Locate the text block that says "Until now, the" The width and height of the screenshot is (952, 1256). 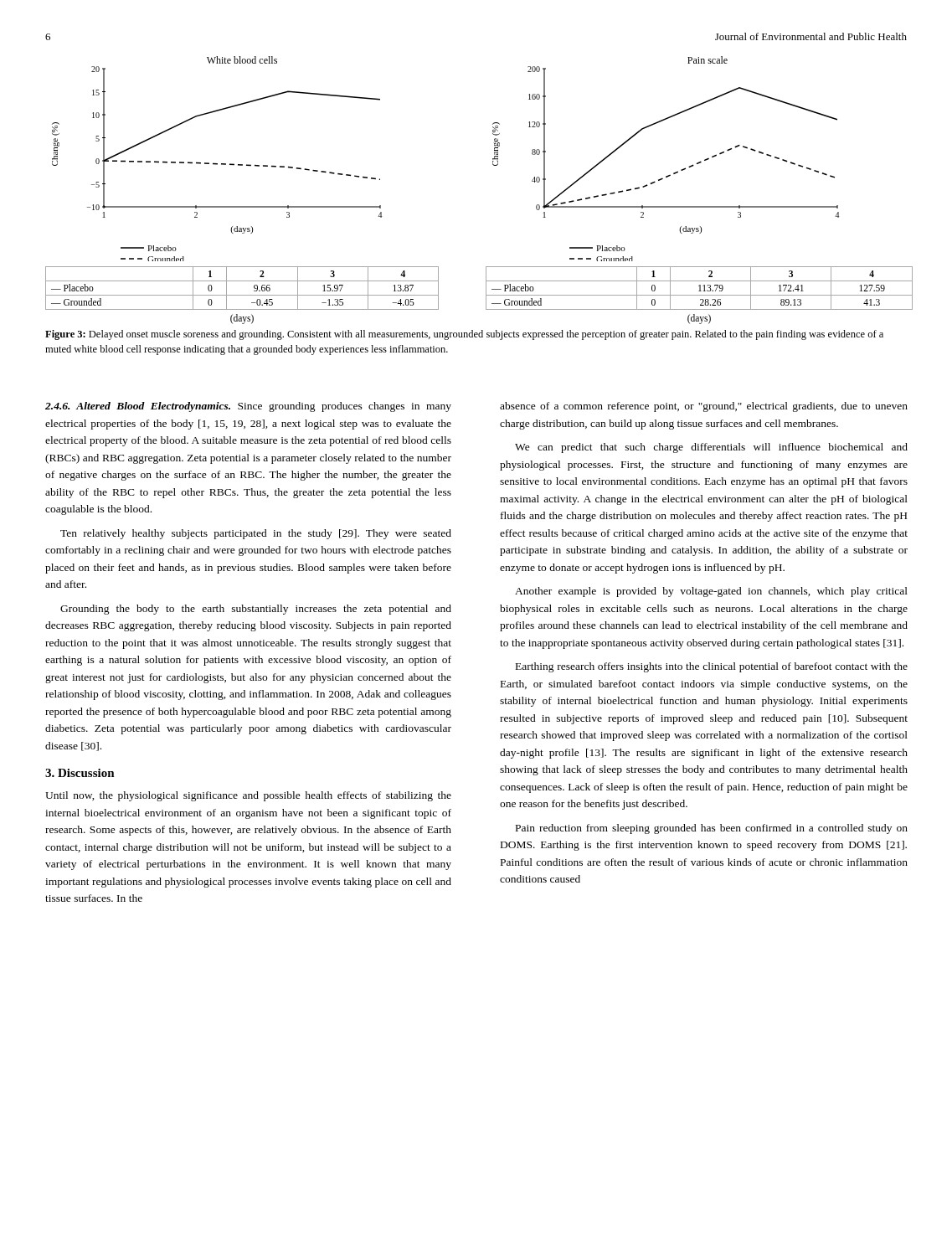coord(248,847)
